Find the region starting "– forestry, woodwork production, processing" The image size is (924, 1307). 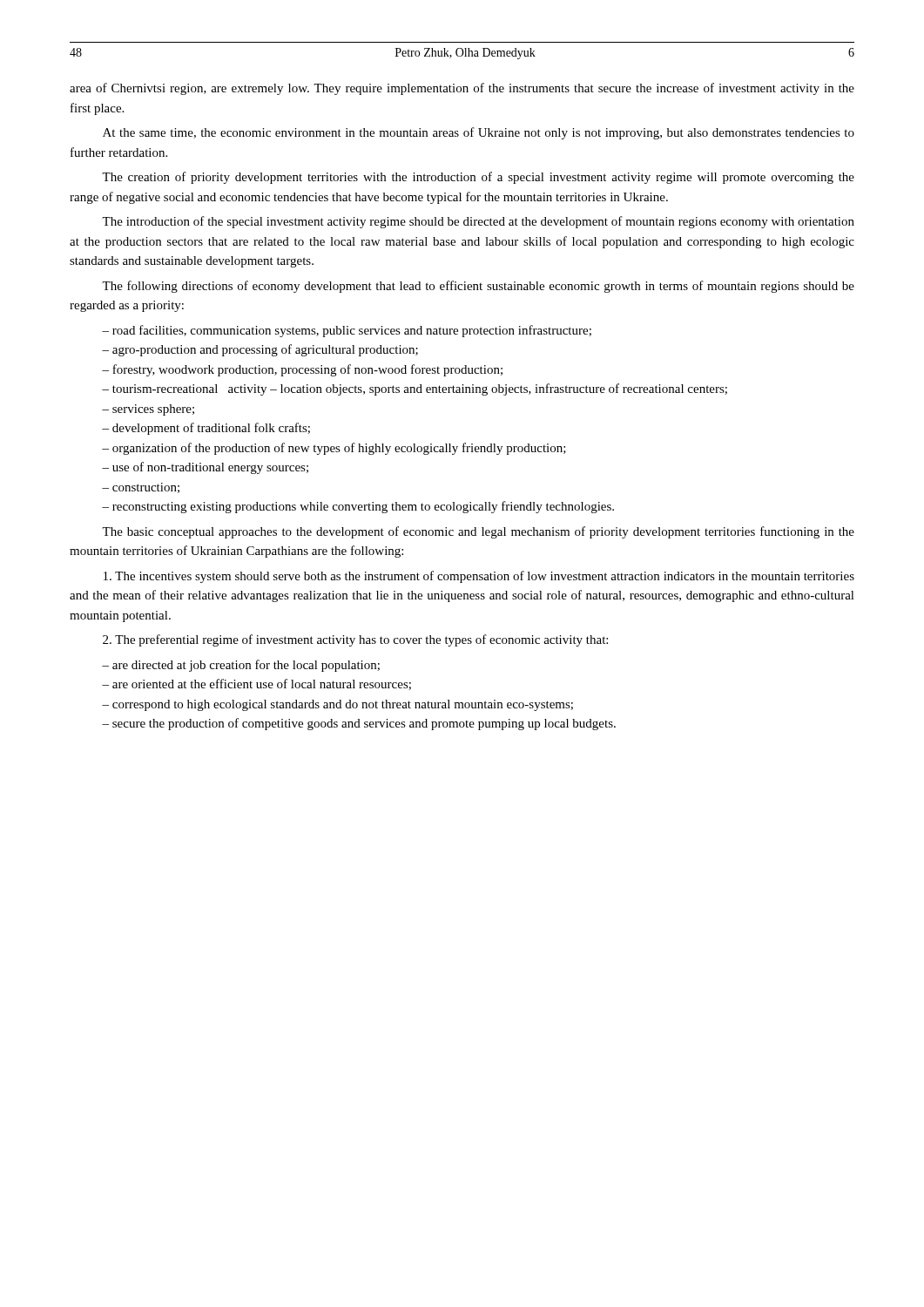point(462,369)
